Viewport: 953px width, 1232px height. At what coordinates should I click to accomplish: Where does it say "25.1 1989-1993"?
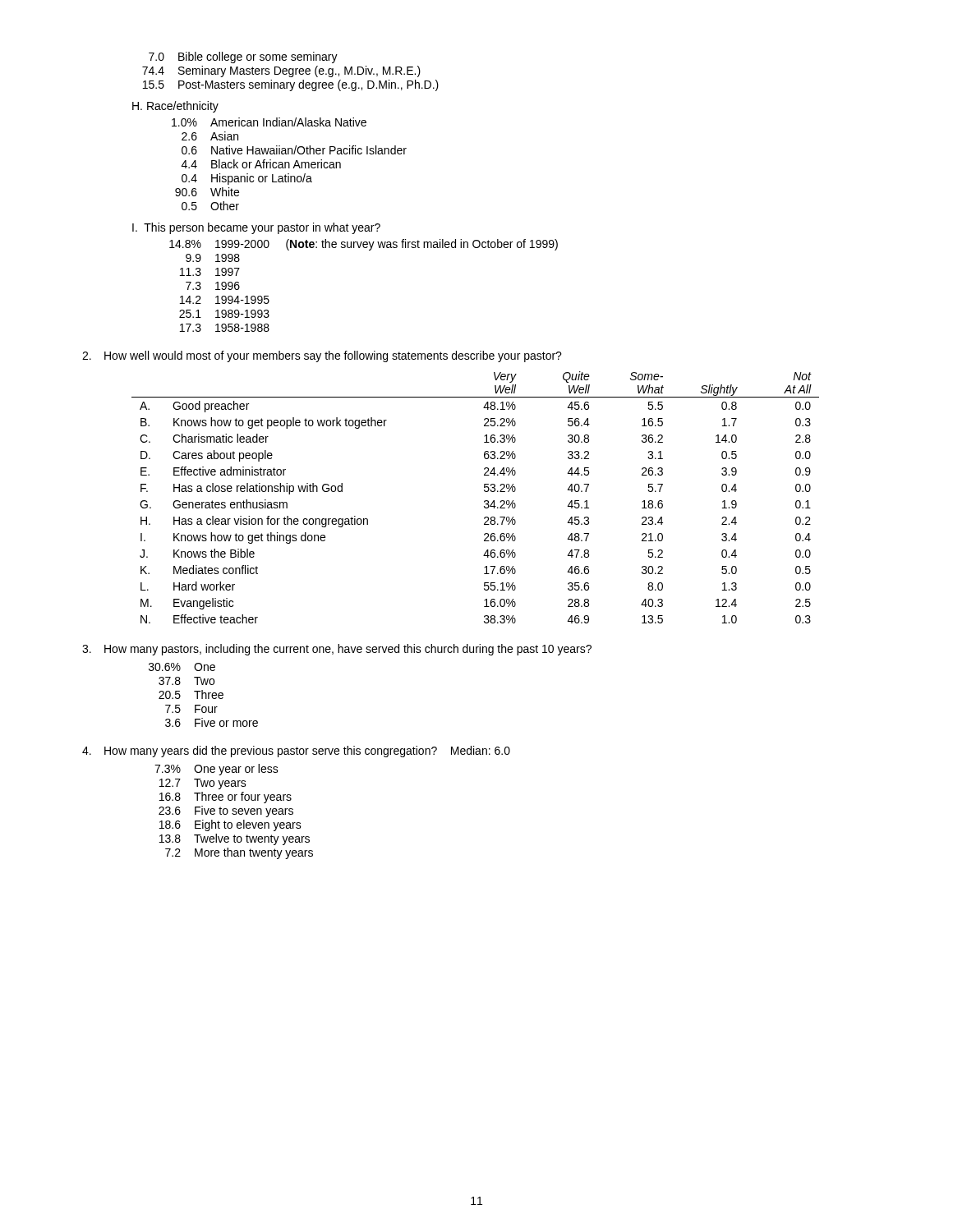[x=224, y=314]
